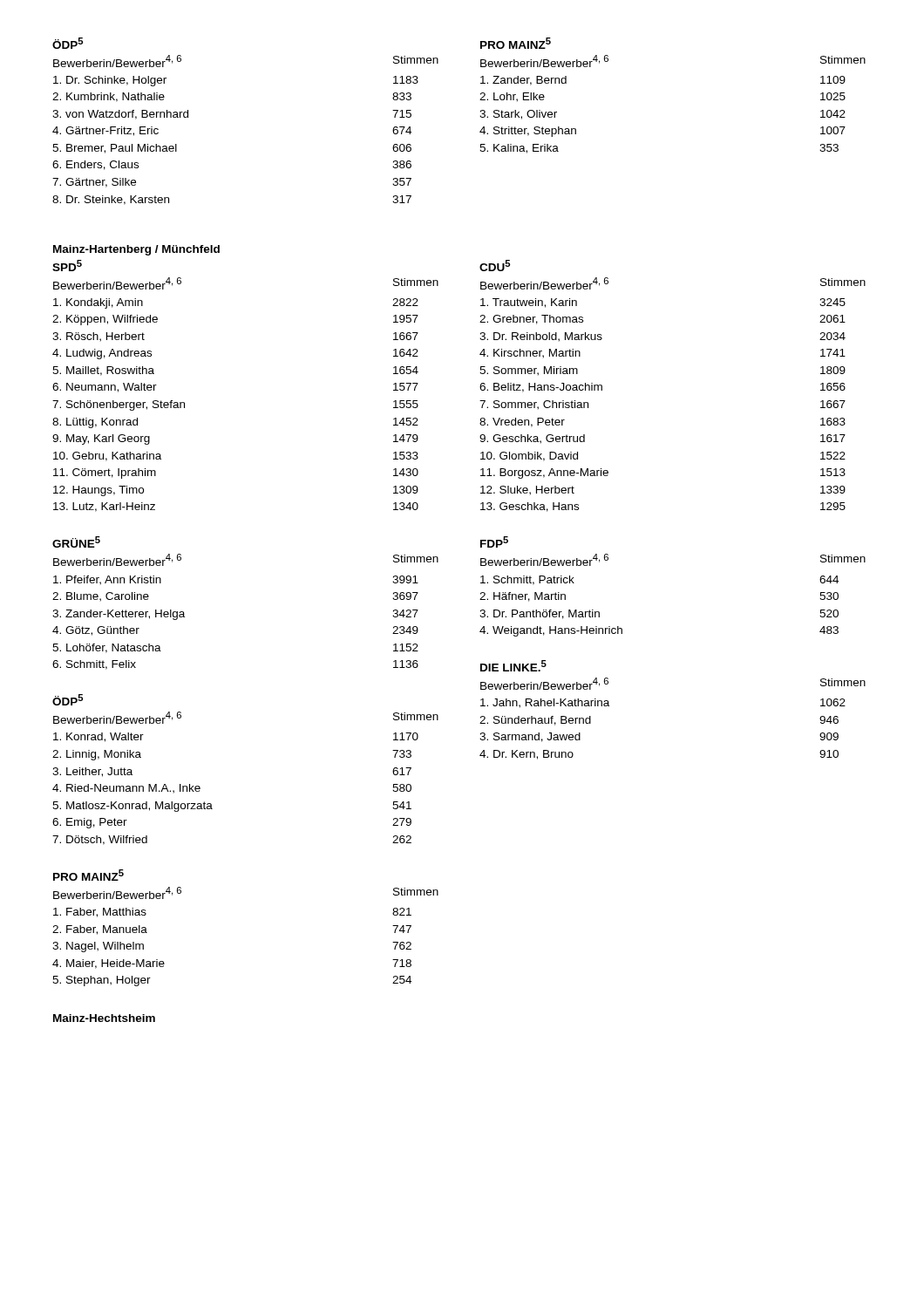Point to "13. Geschka, Hans1295"

(531, 507)
